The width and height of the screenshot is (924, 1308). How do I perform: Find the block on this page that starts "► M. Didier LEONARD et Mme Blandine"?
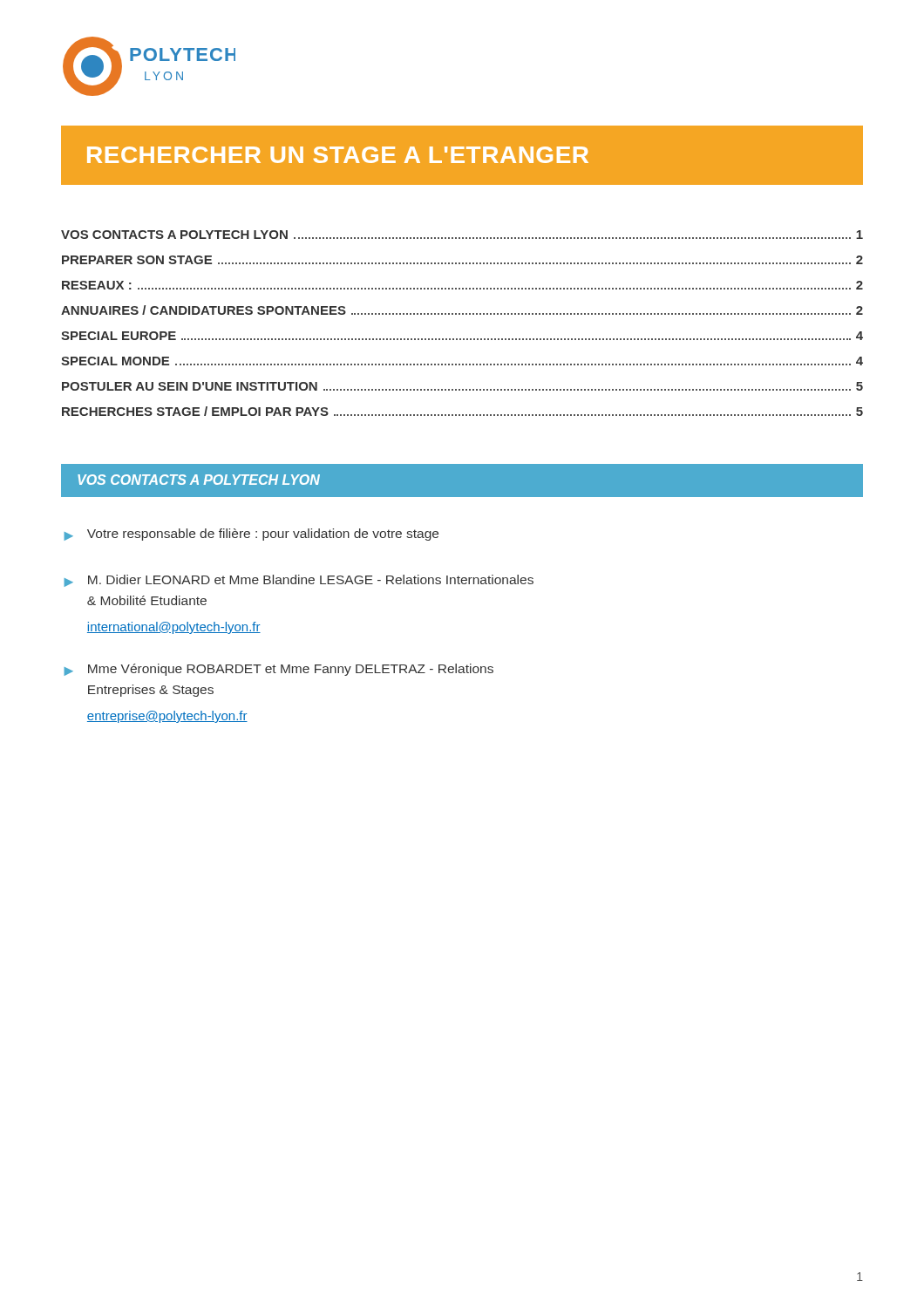coord(299,581)
